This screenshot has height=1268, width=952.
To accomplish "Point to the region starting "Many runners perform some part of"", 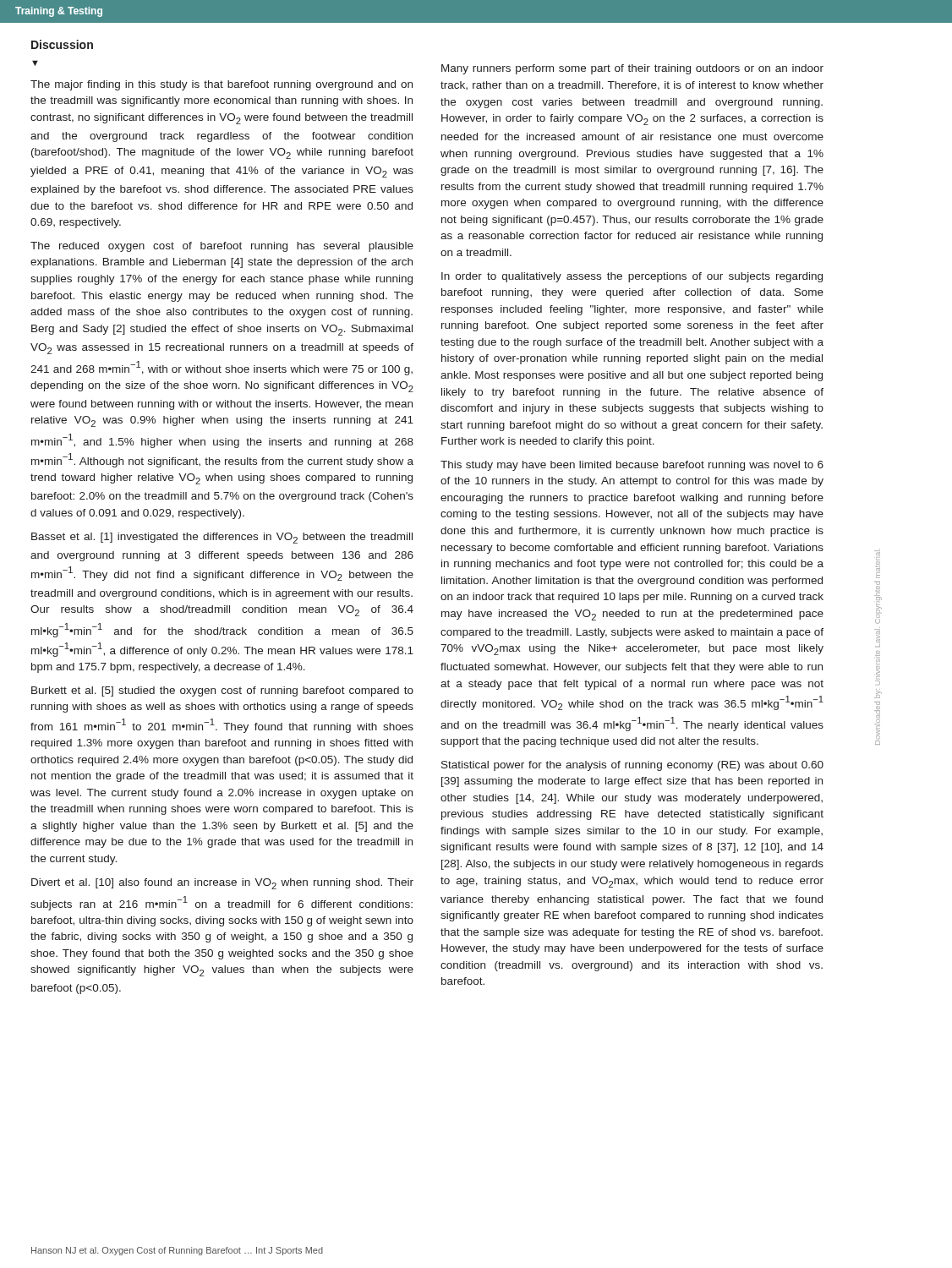I will (x=632, y=161).
